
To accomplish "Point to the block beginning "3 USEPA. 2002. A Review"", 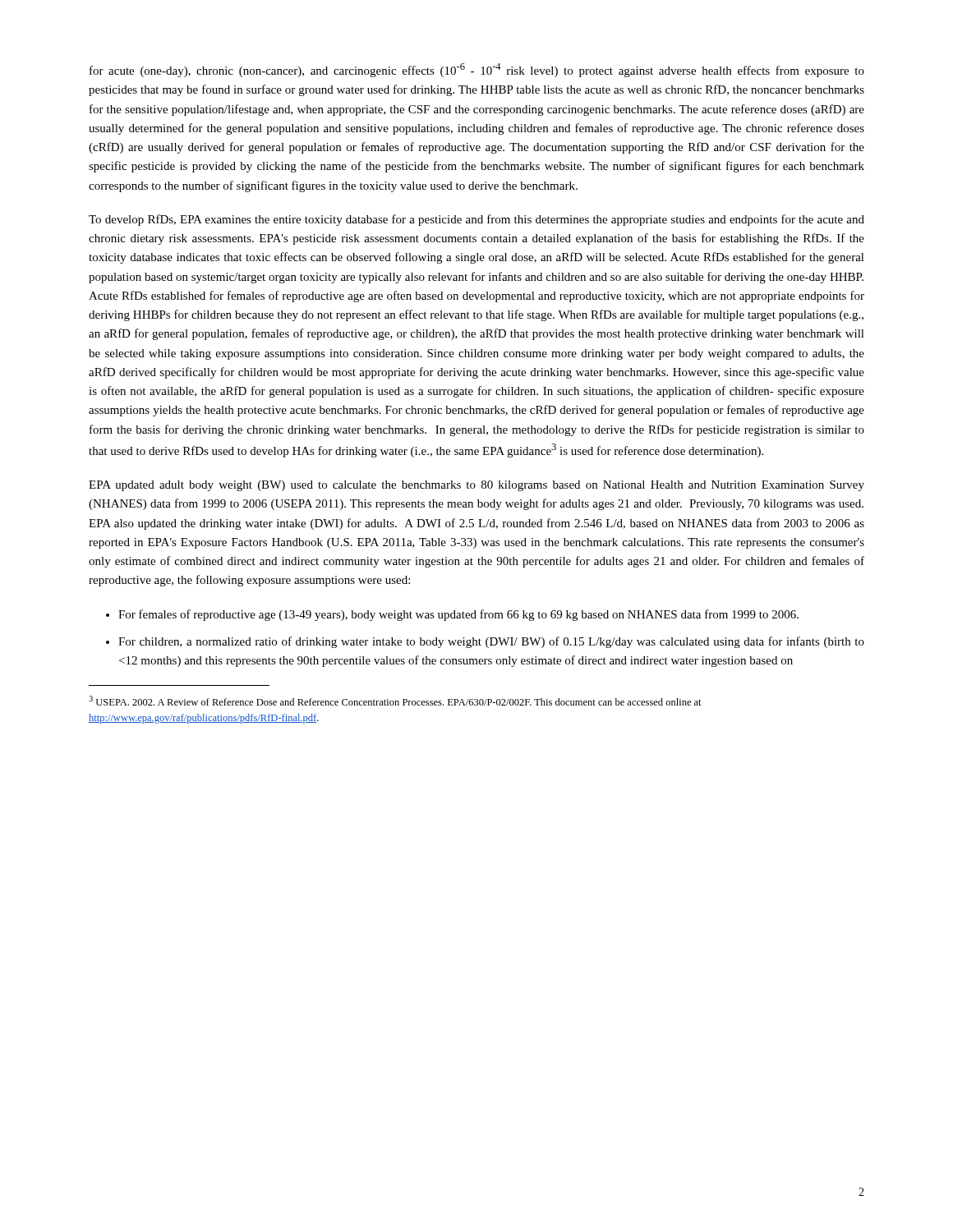I will (x=395, y=709).
